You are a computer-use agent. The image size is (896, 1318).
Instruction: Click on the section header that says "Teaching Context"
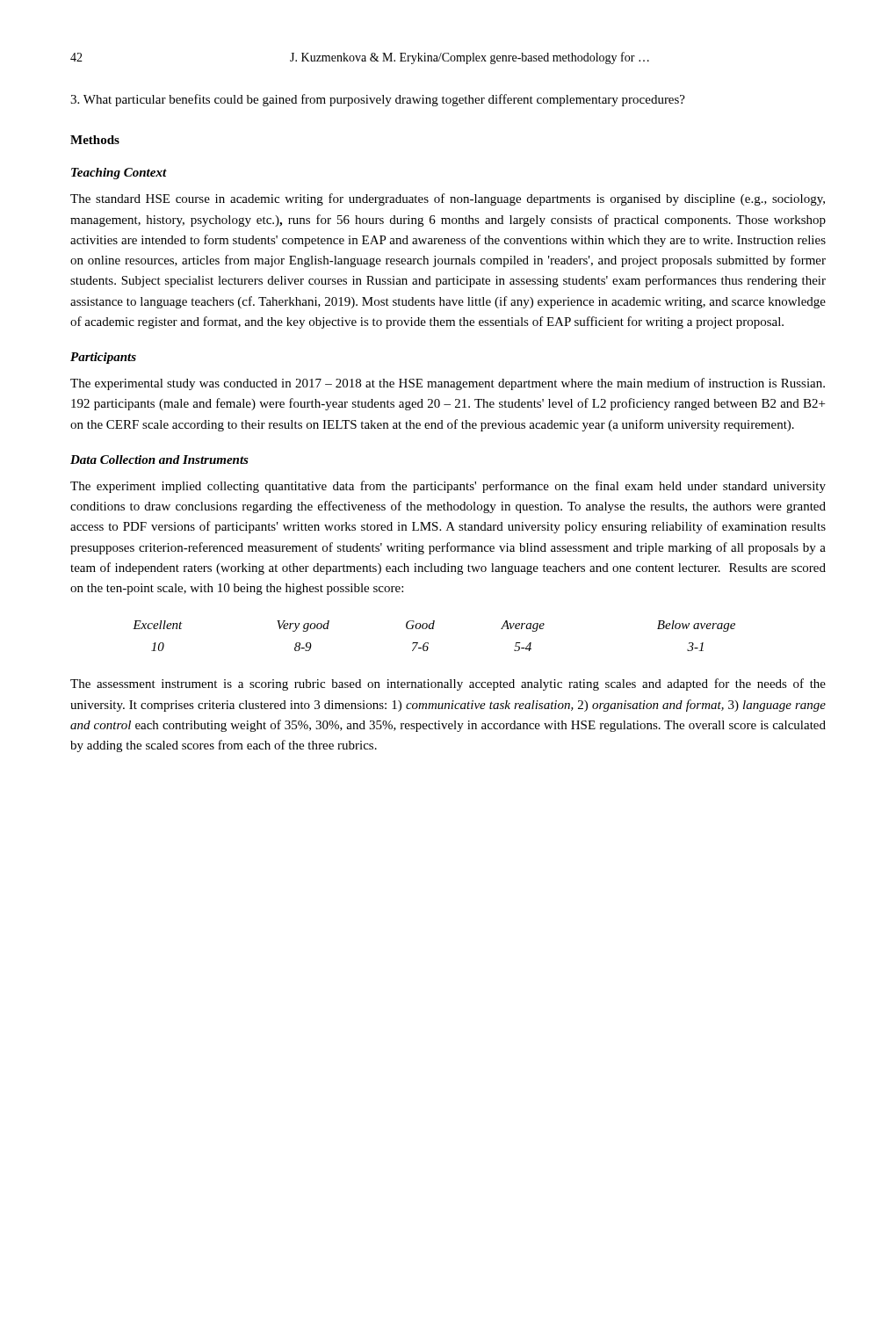click(x=118, y=172)
